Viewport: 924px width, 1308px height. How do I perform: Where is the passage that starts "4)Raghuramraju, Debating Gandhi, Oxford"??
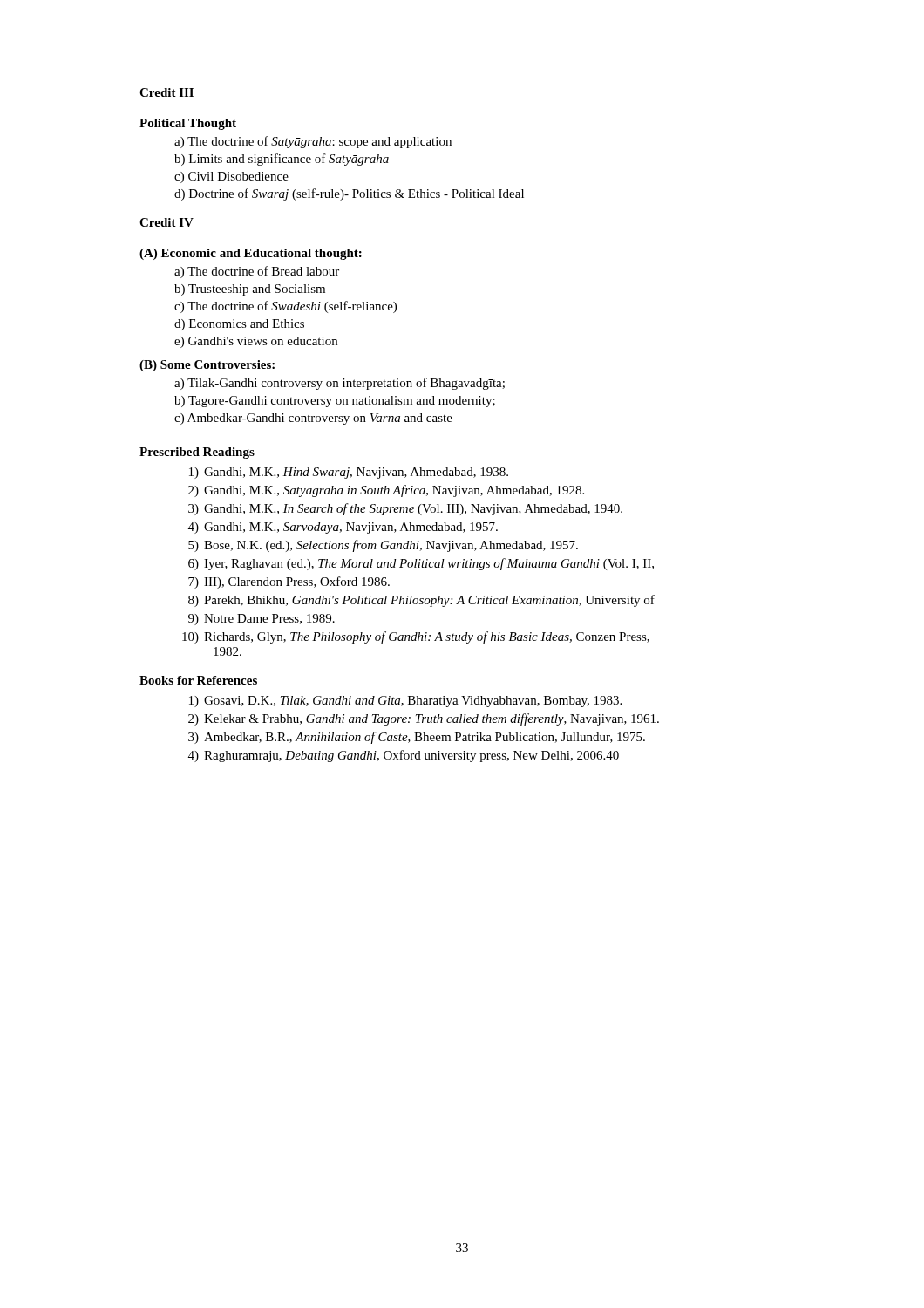tap(397, 756)
